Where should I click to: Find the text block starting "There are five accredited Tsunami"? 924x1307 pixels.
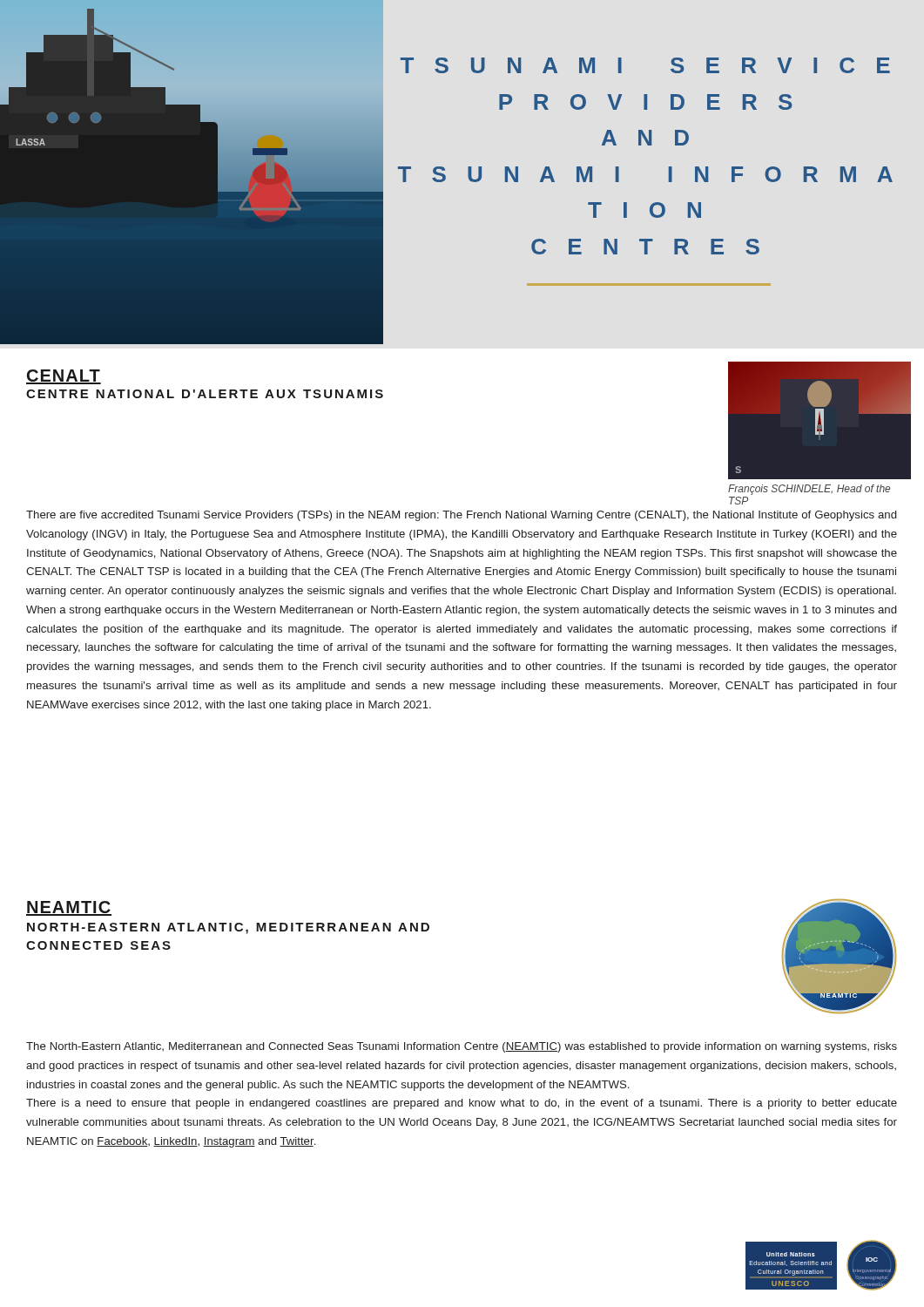(462, 609)
